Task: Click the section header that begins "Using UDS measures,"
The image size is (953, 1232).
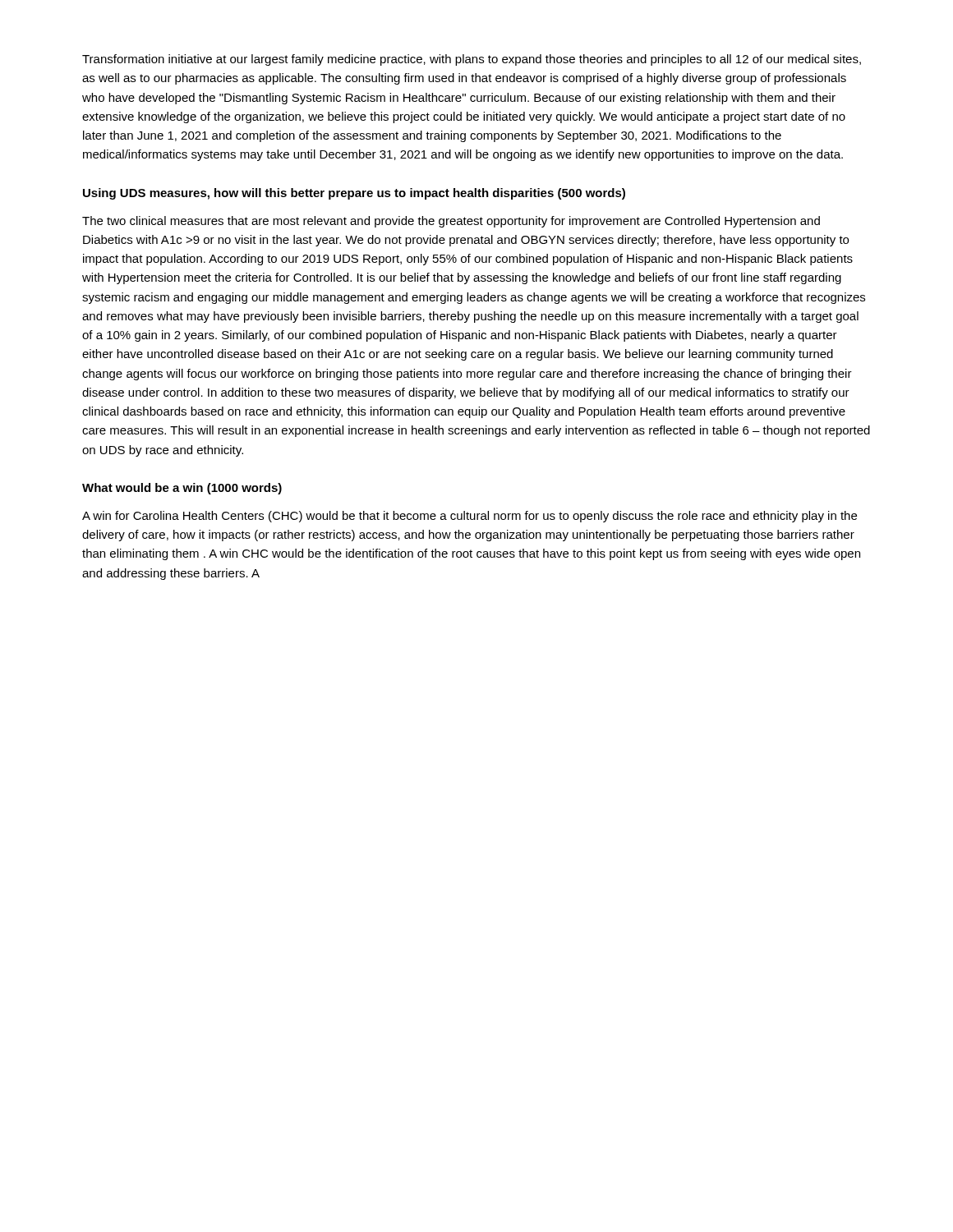Action: [x=354, y=192]
